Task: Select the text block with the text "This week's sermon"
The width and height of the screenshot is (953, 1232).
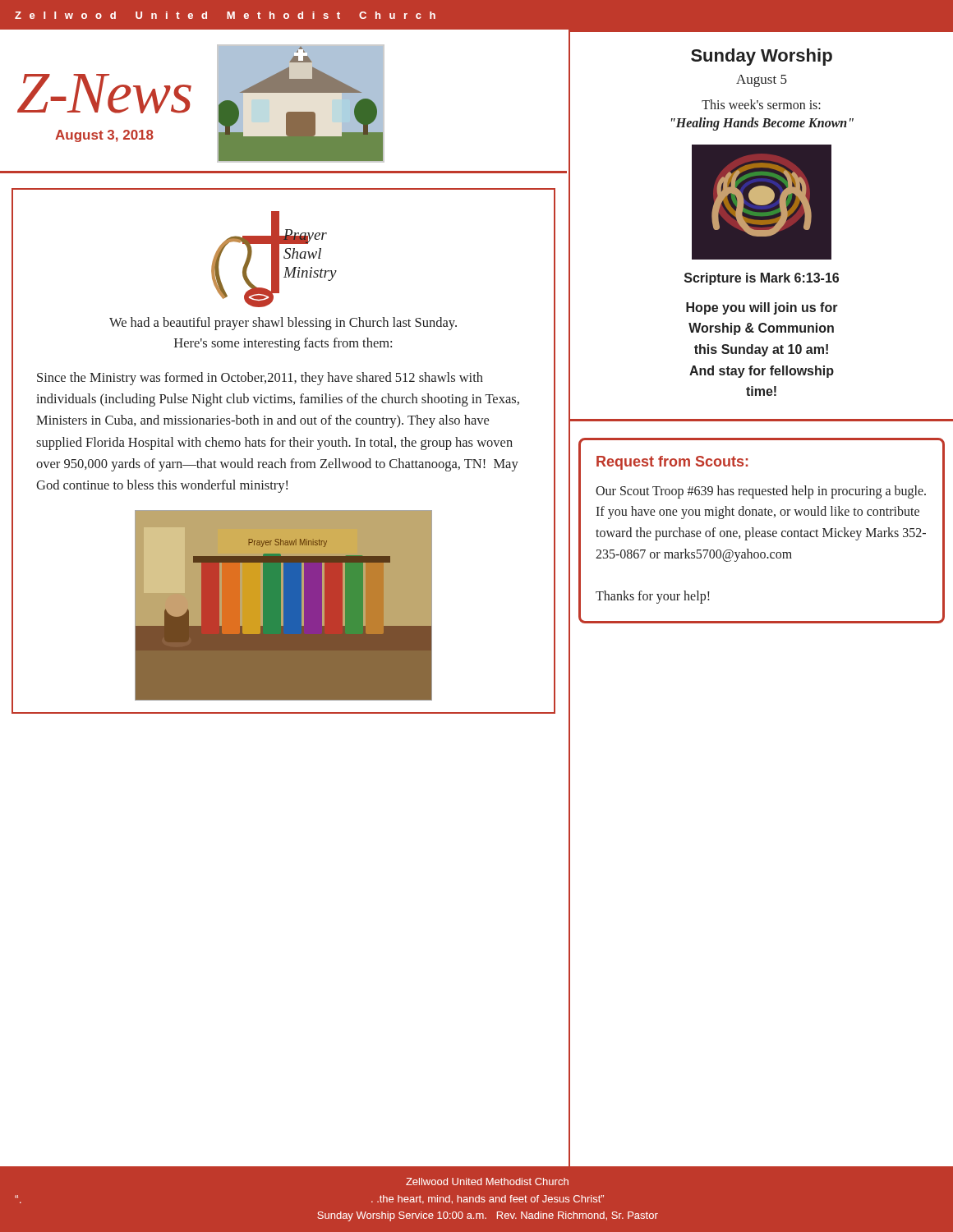Action: point(762,114)
